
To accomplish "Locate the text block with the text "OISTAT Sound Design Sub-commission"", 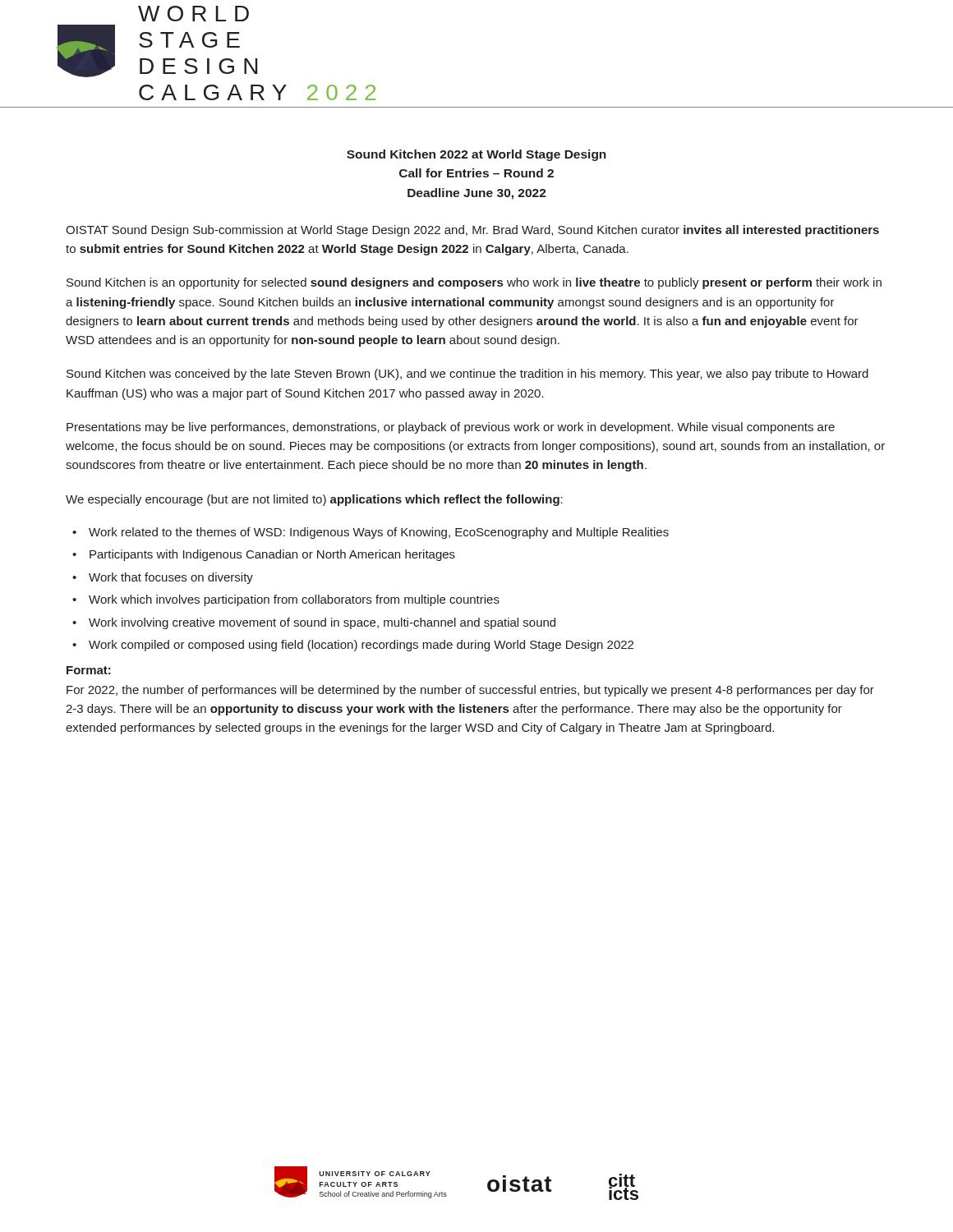I will pyautogui.click(x=473, y=239).
